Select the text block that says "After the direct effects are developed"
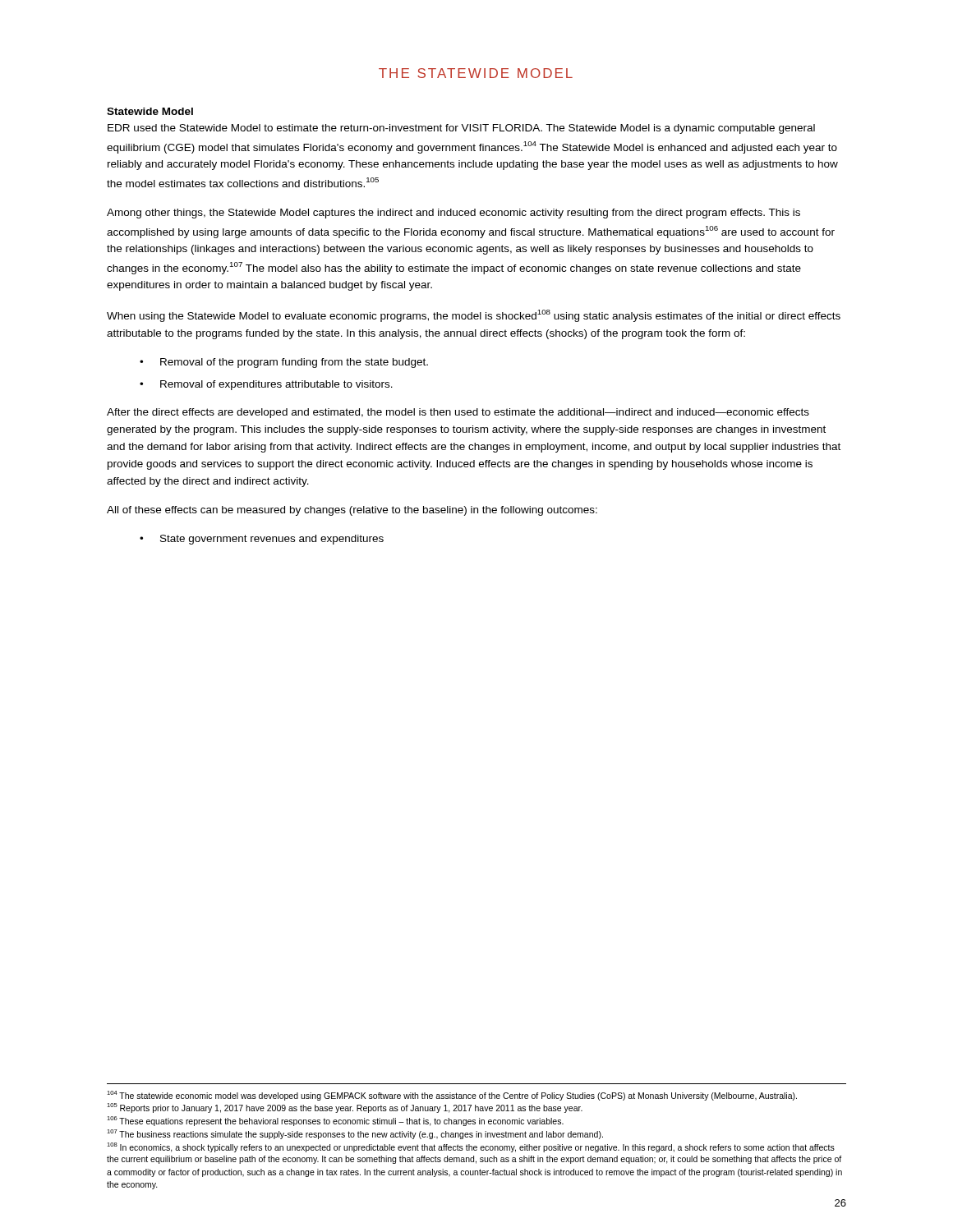The height and width of the screenshot is (1232, 953). (474, 447)
